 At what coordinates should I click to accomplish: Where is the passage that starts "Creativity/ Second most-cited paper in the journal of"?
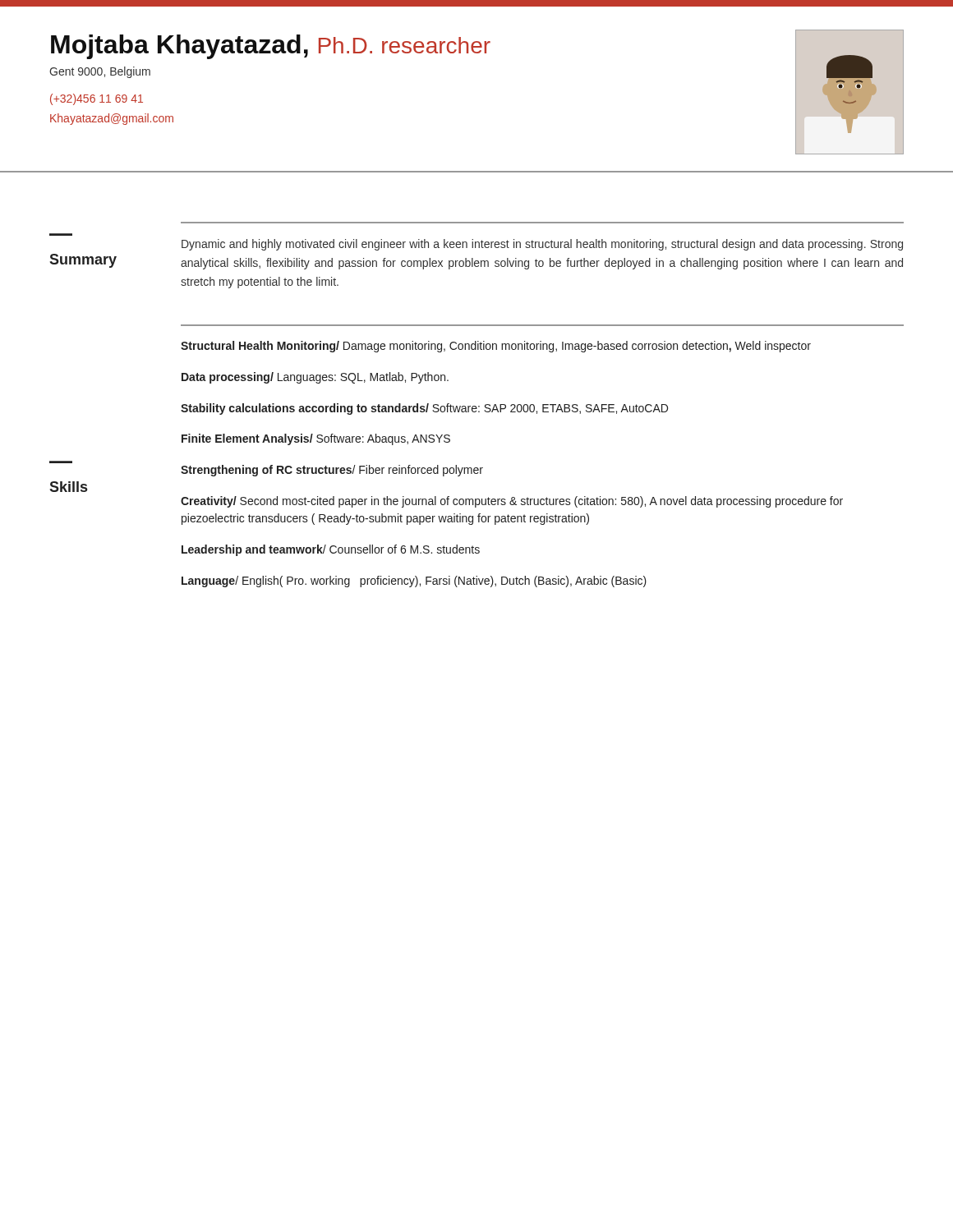[x=512, y=510]
